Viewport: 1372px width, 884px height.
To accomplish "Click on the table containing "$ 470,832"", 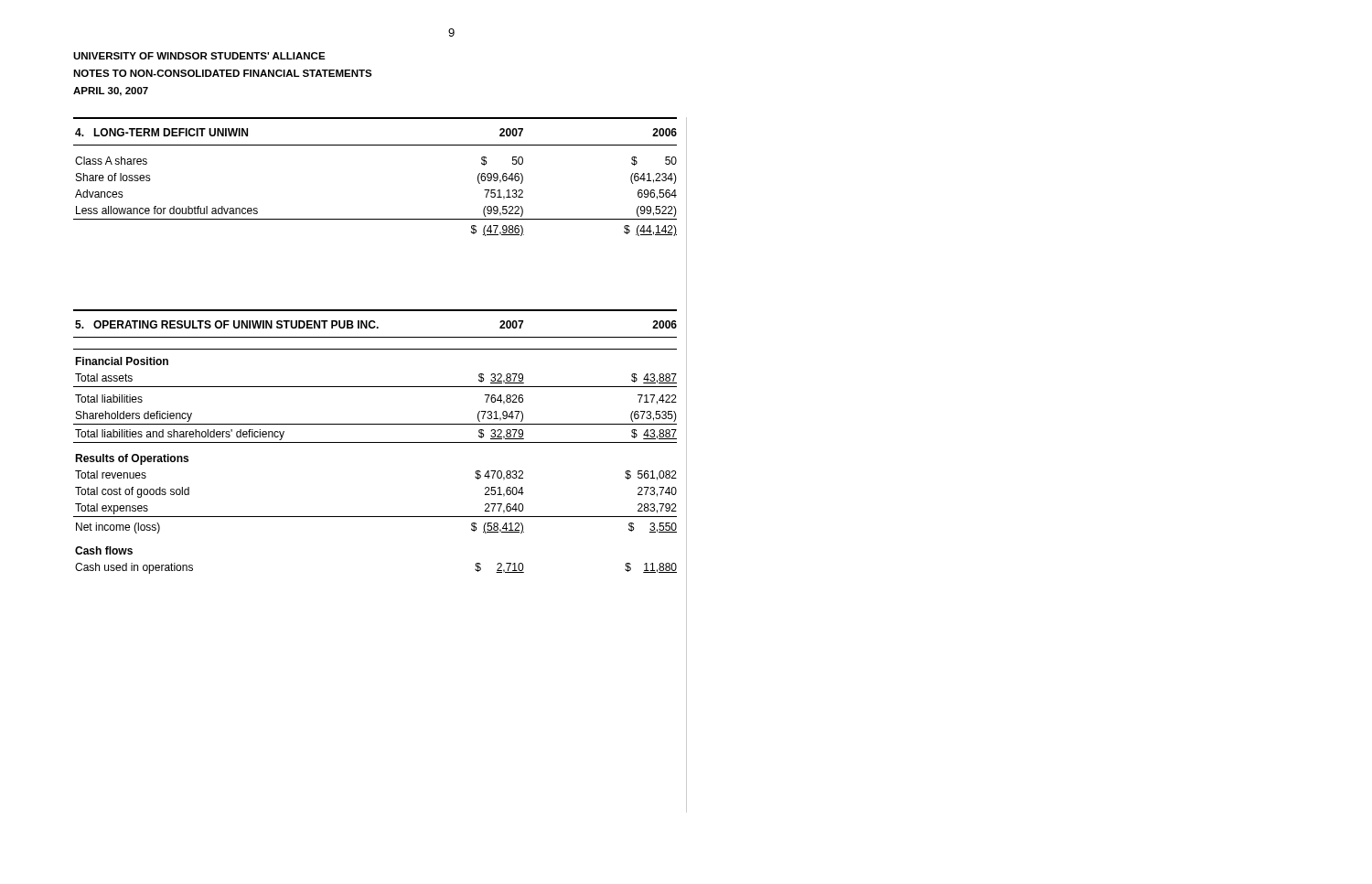I will pyautogui.click(x=375, y=442).
